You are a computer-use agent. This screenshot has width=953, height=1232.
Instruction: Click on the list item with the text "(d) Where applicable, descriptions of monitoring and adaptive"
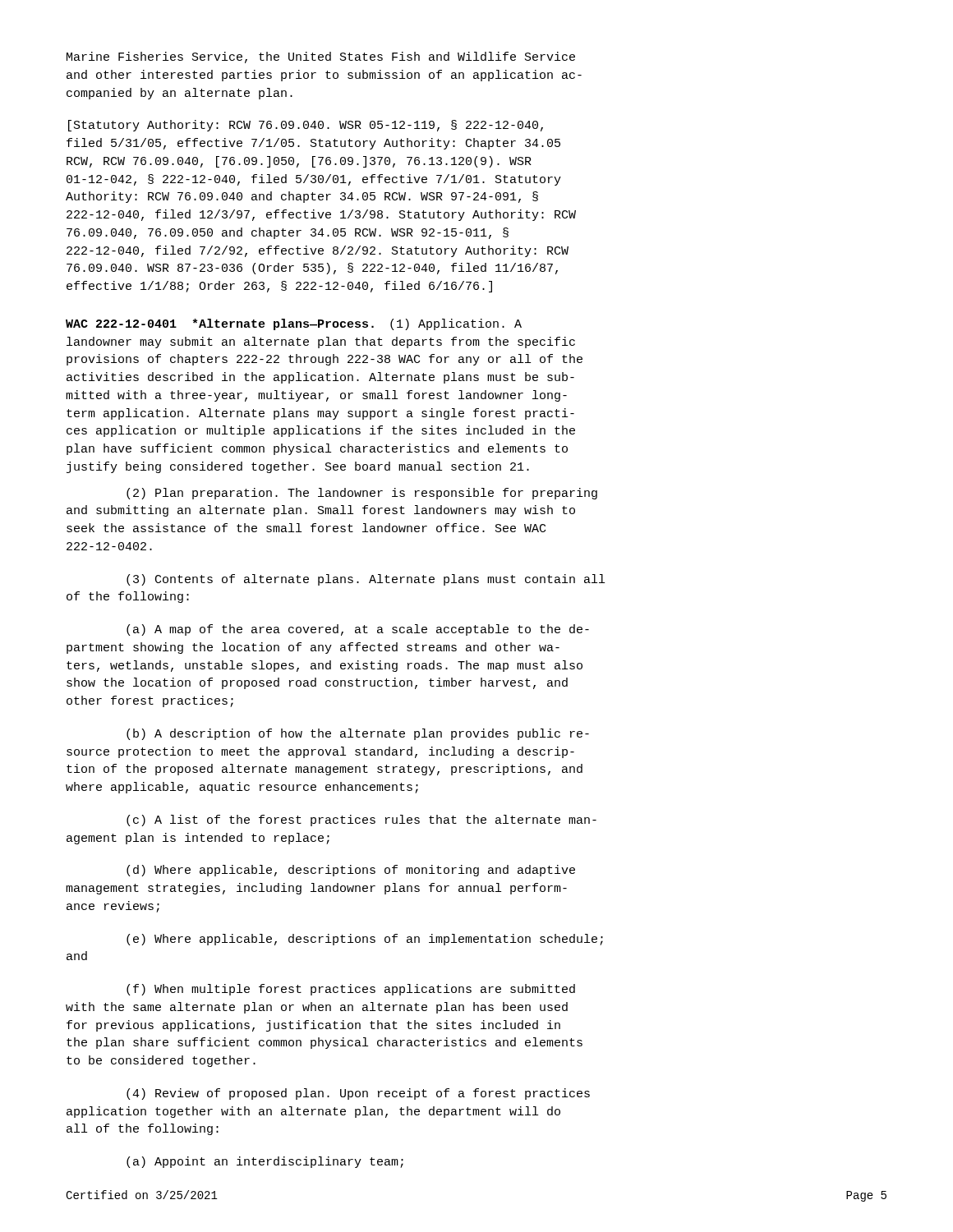321,889
